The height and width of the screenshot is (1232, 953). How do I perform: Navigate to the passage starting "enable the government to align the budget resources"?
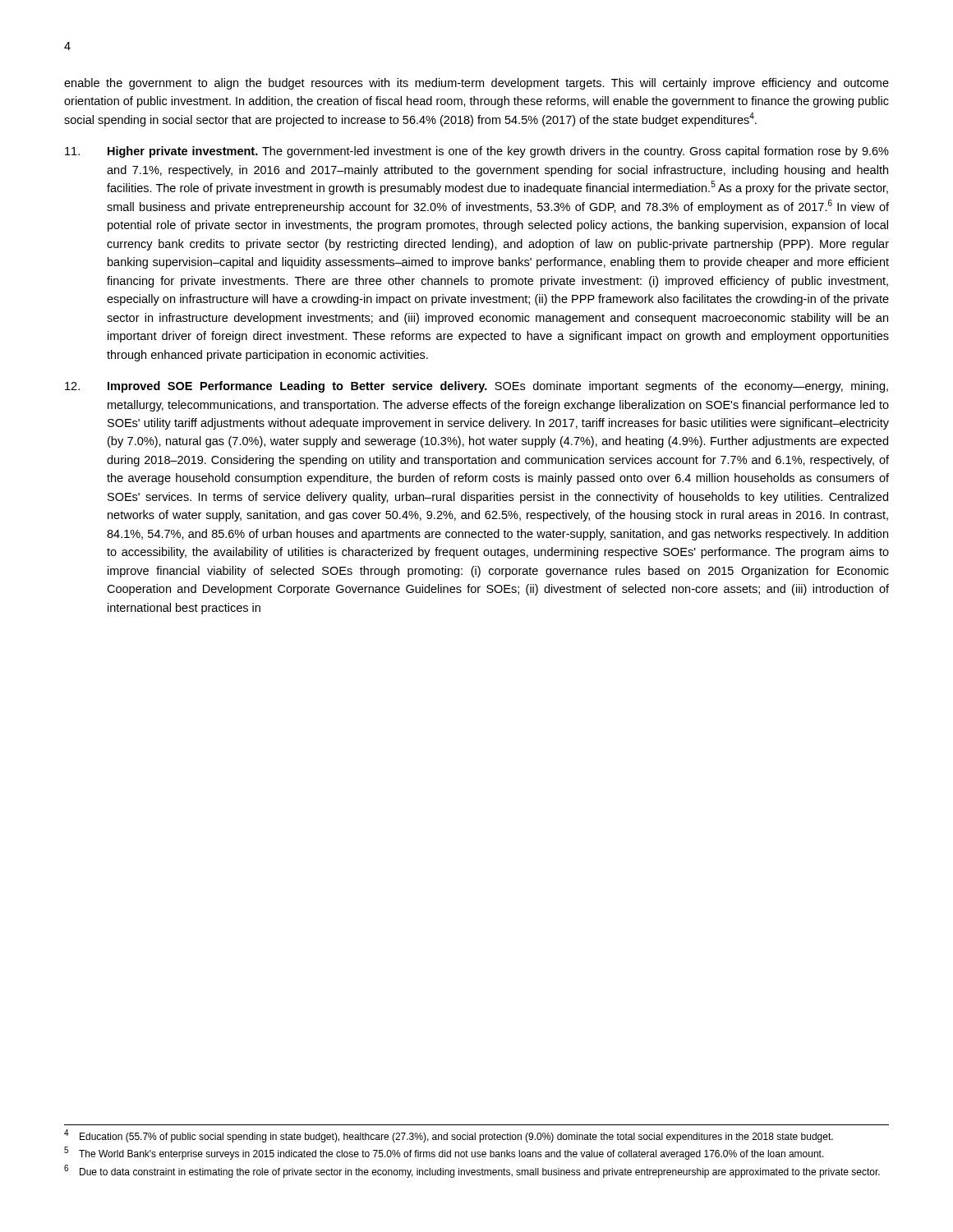click(476, 101)
